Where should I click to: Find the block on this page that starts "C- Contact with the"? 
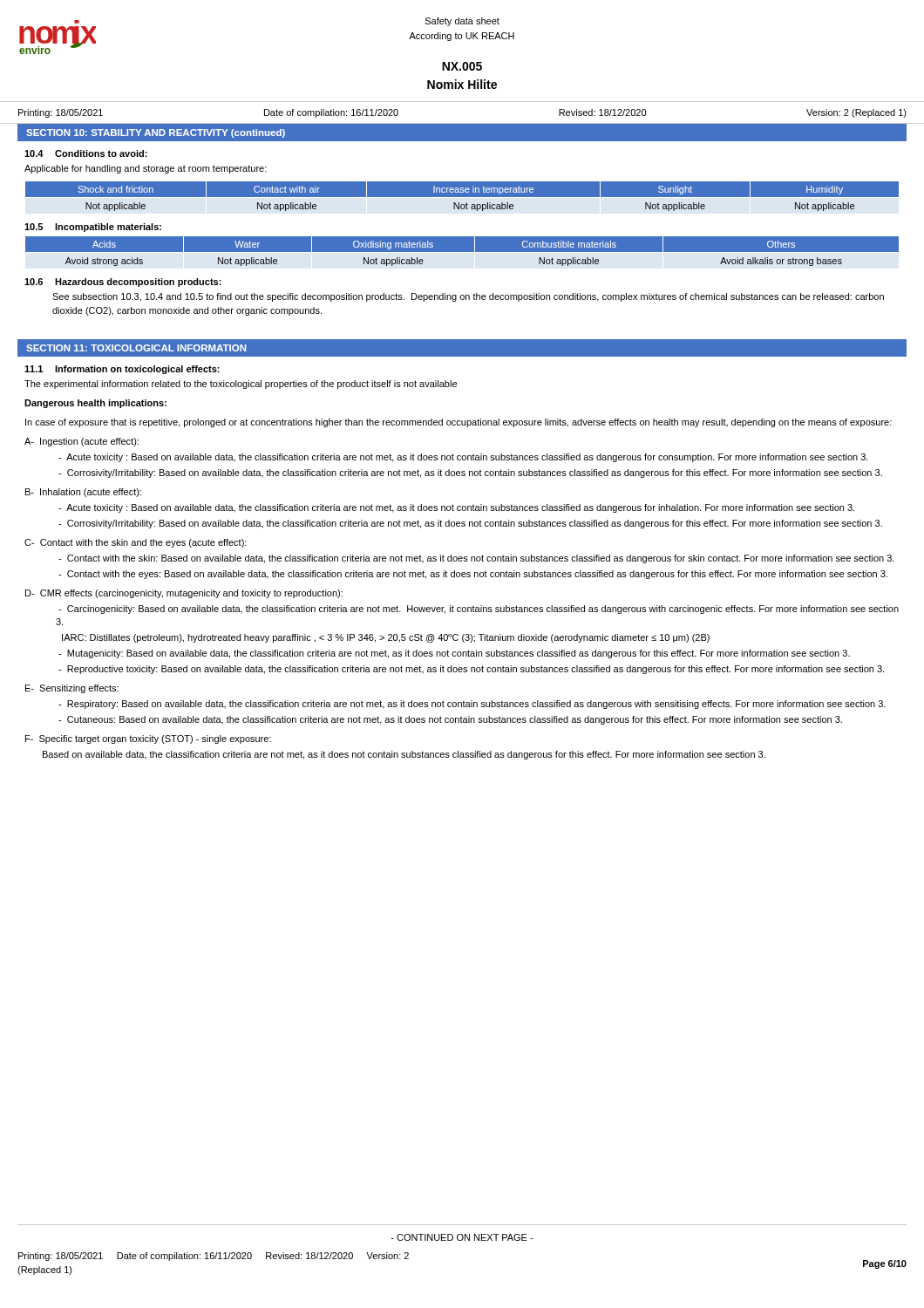pos(136,542)
